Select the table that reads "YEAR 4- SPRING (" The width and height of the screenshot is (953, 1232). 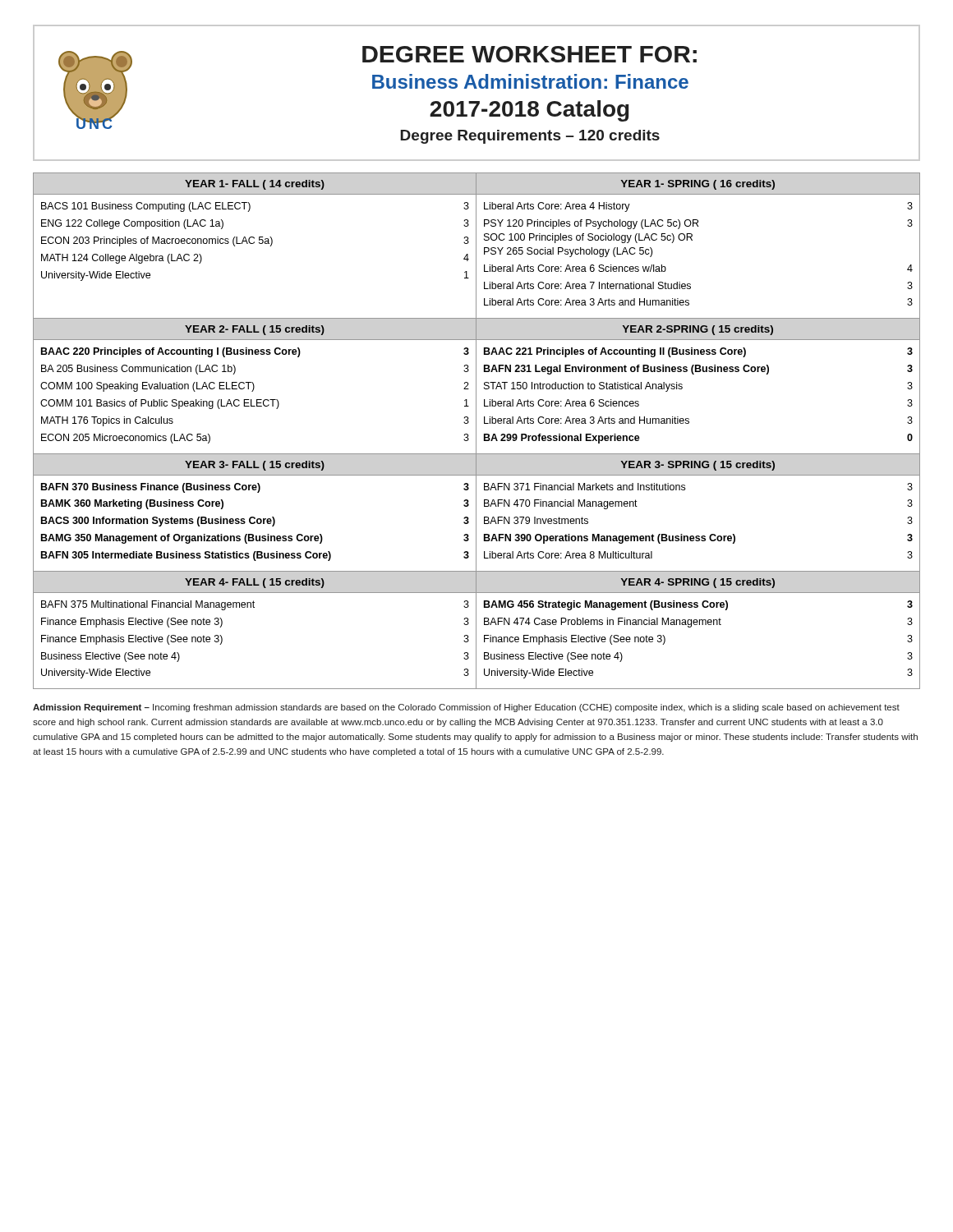pos(698,630)
